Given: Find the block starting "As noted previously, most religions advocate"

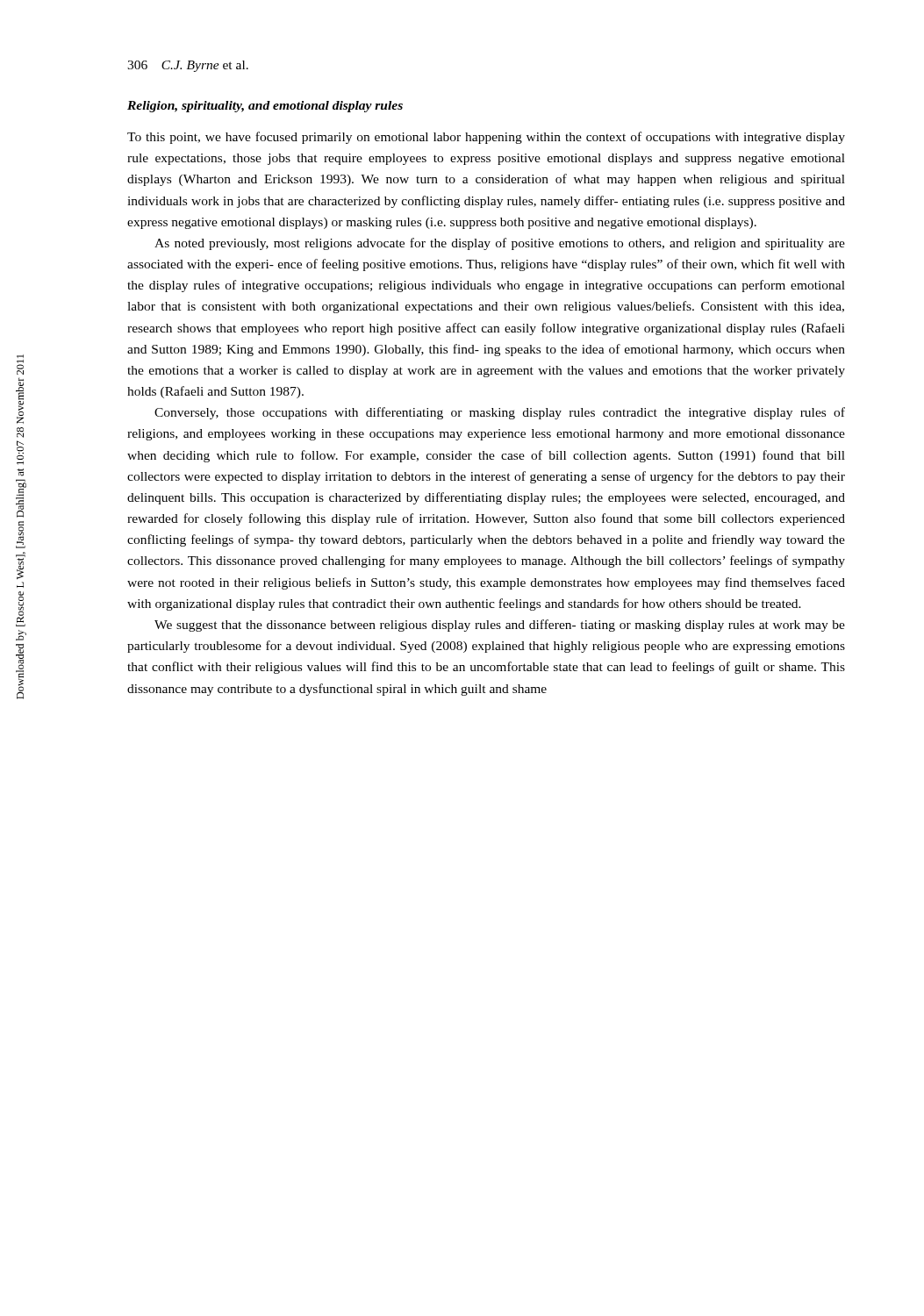Looking at the screenshot, I should click(486, 317).
